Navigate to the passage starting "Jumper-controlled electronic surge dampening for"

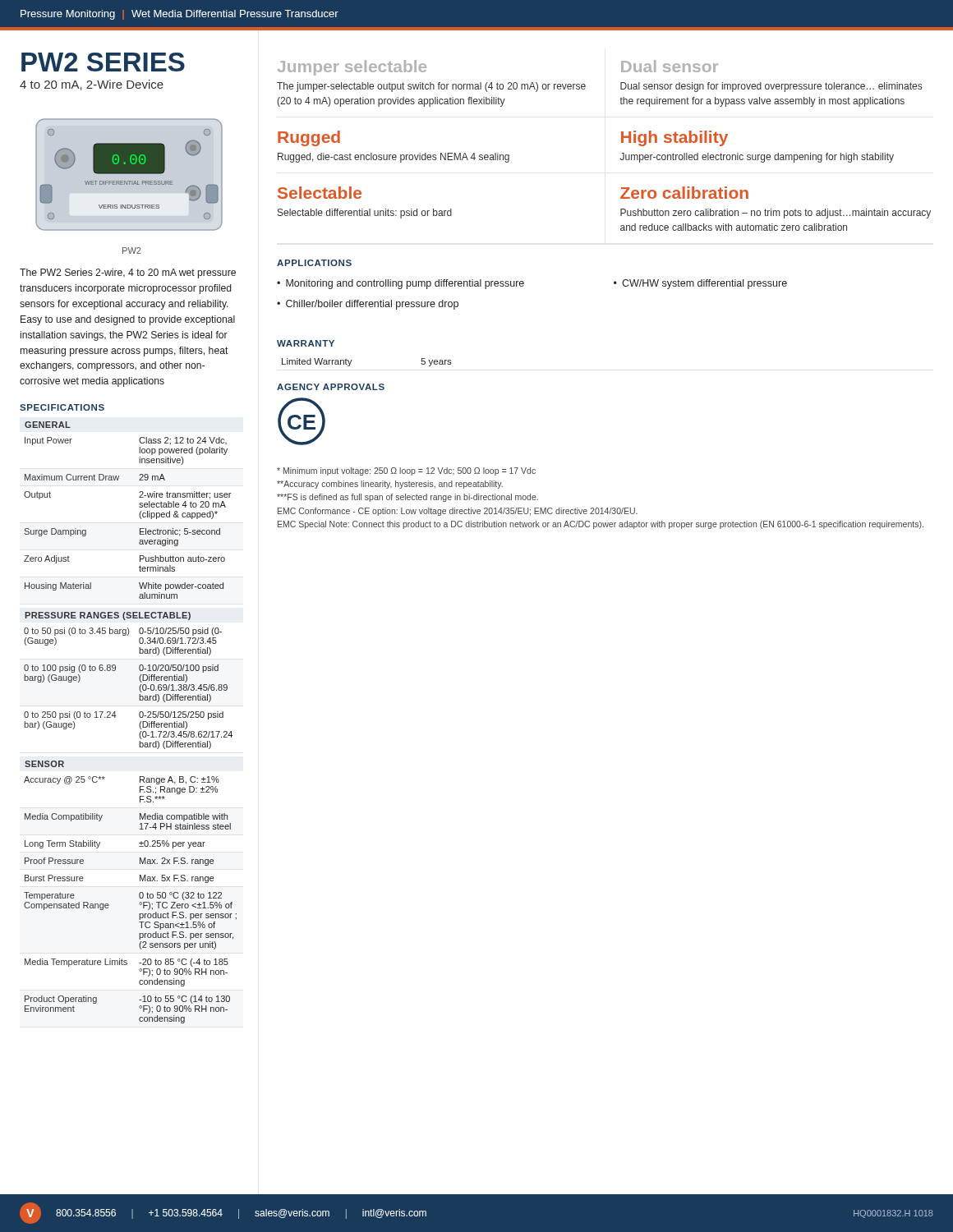click(757, 157)
